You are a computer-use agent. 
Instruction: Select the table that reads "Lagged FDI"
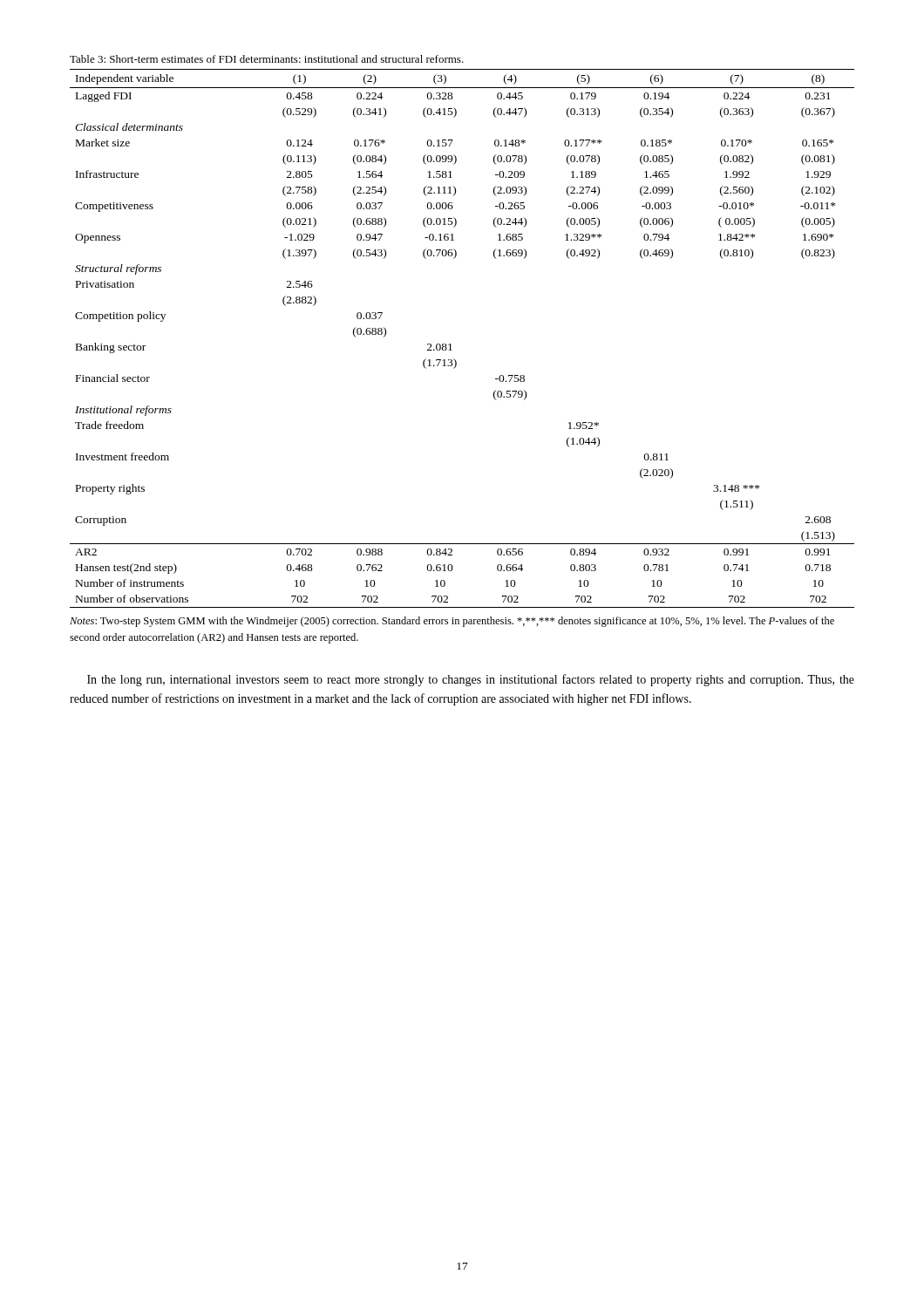pos(462,338)
